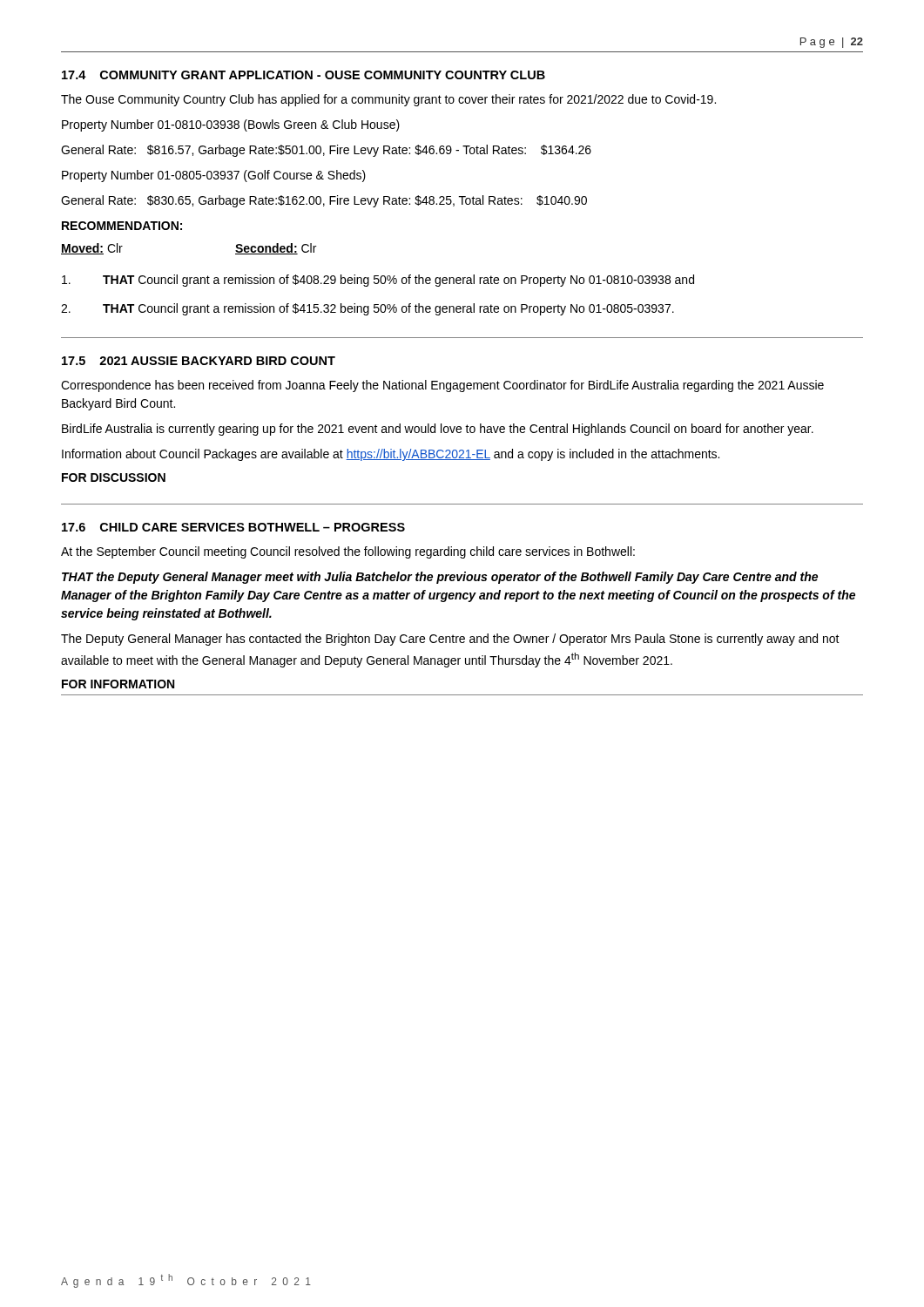Find the block on this page that starts "THAT Council grant a remission"
924x1307 pixels.
pos(462,280)
